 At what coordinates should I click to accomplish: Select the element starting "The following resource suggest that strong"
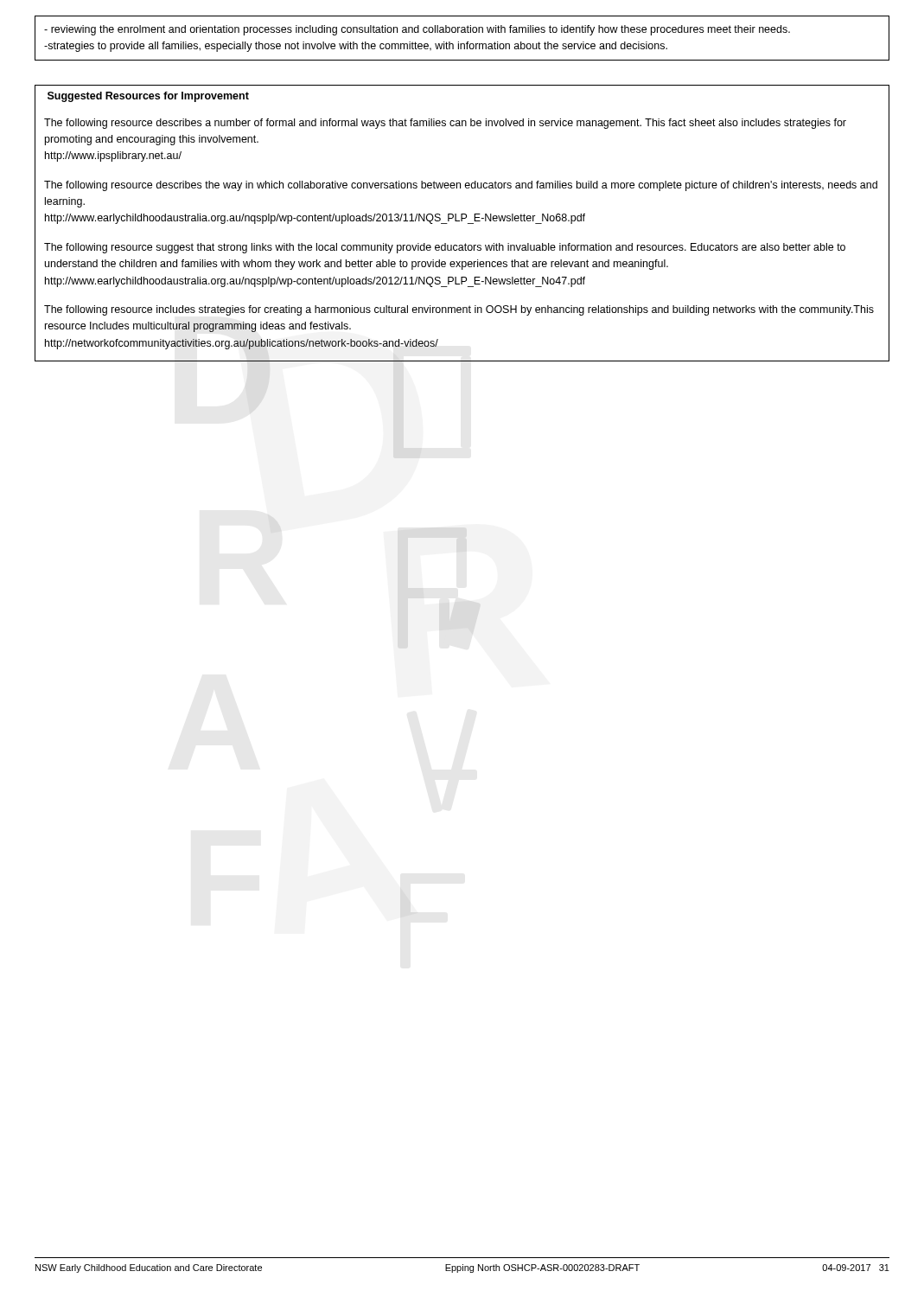(445, 264)
